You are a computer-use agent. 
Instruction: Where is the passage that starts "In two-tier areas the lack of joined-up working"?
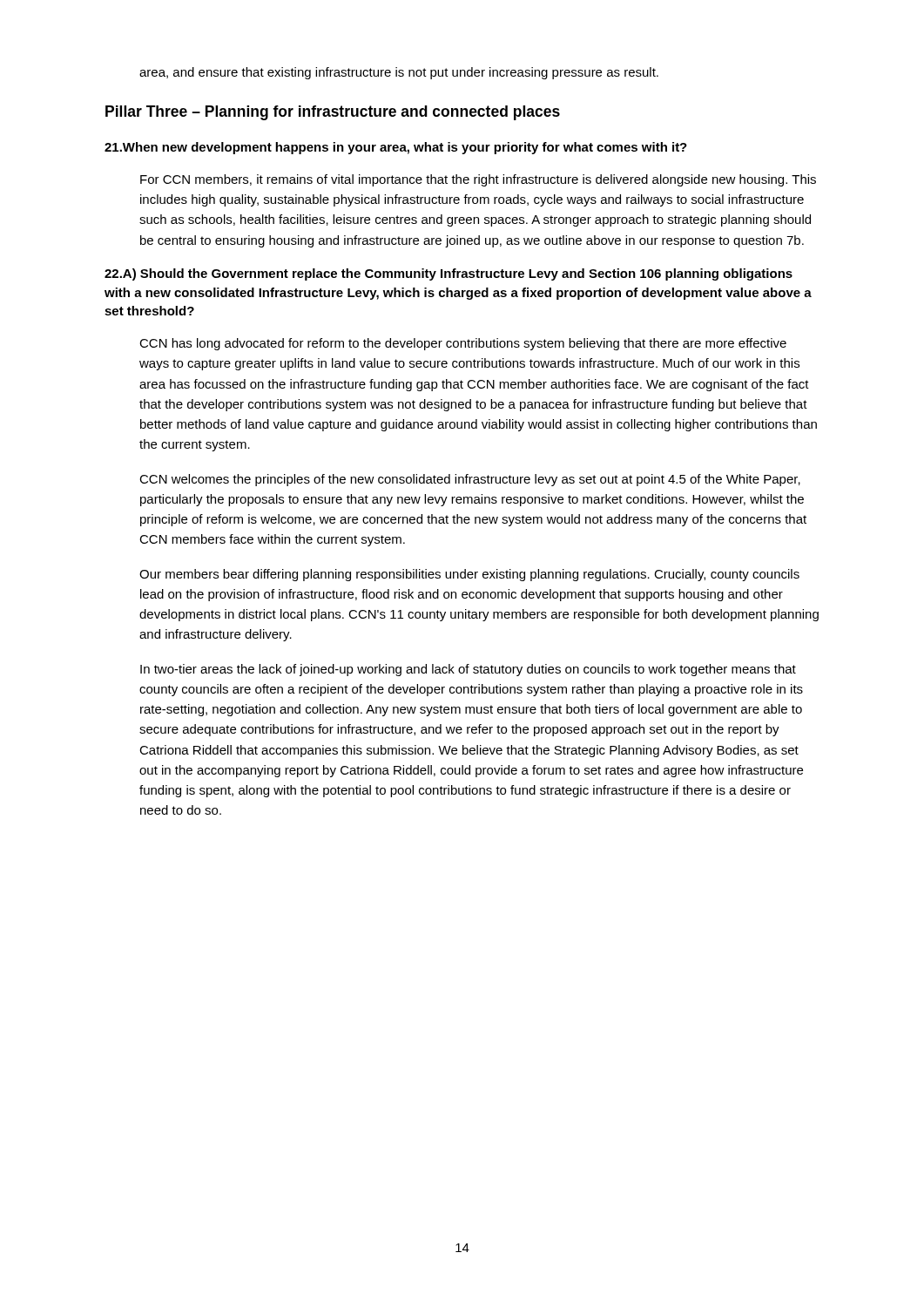[x=472, y=739]
